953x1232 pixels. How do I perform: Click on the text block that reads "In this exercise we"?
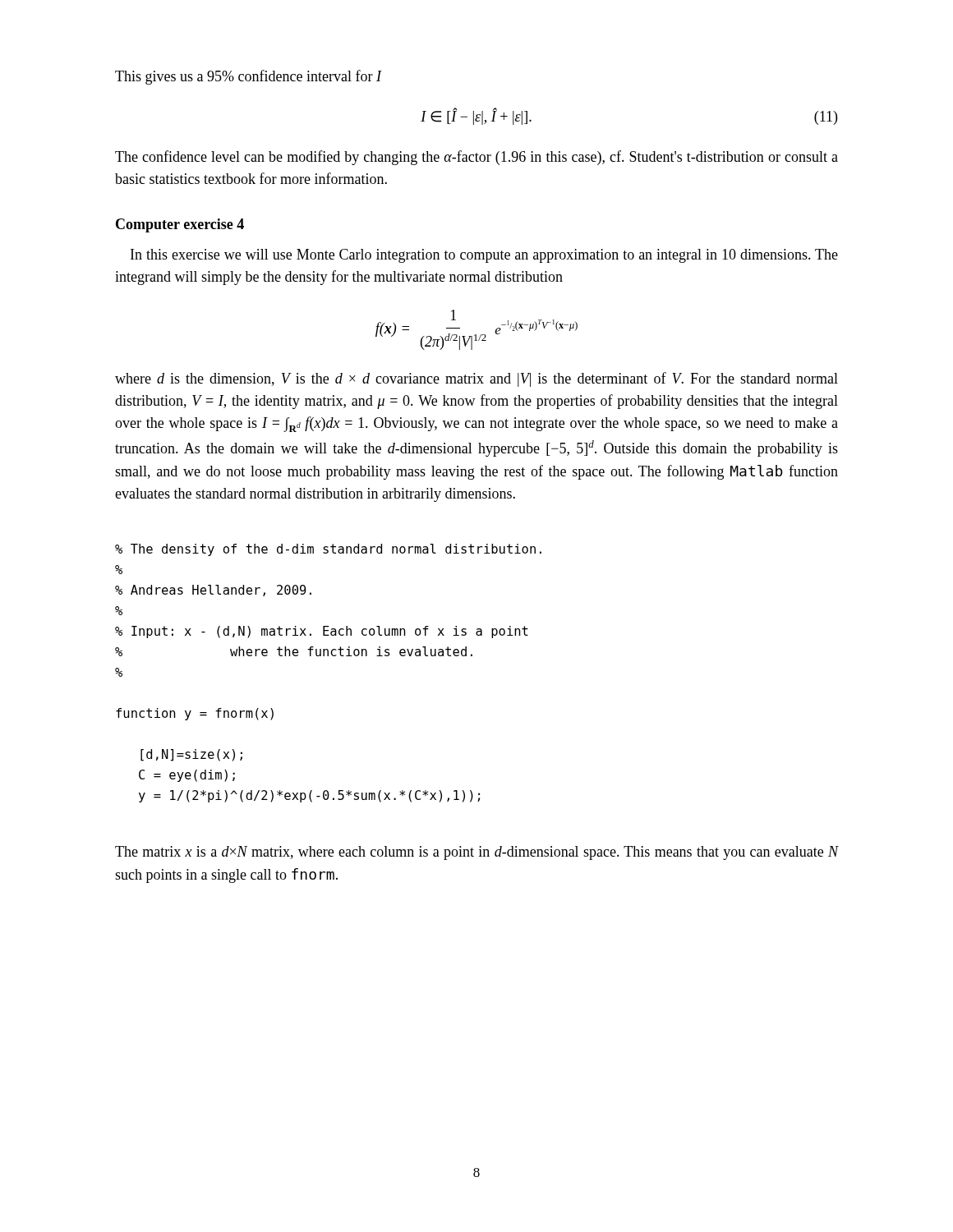coord(476,266)
